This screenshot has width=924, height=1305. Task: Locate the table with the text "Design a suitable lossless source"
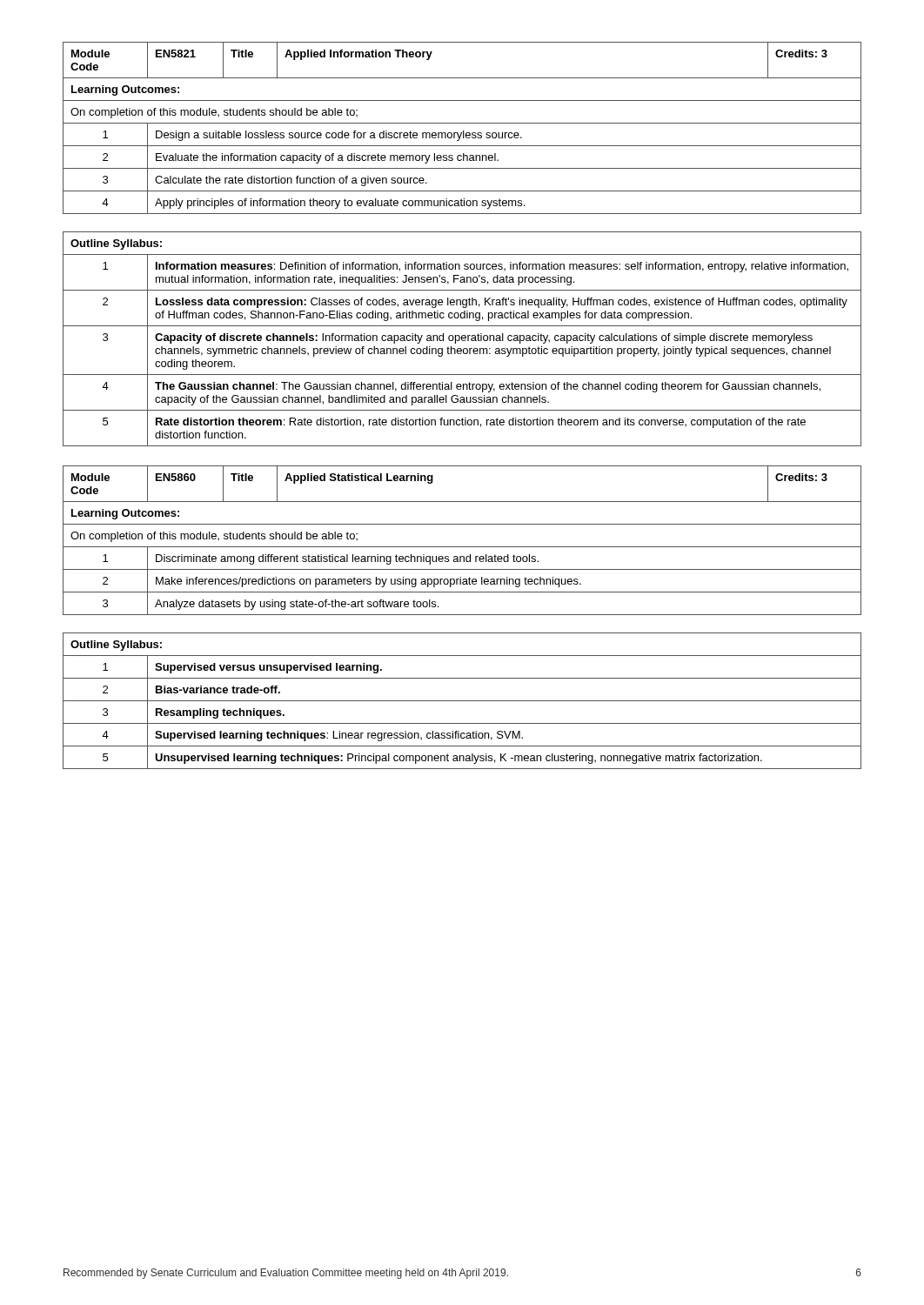coord(462,244)
